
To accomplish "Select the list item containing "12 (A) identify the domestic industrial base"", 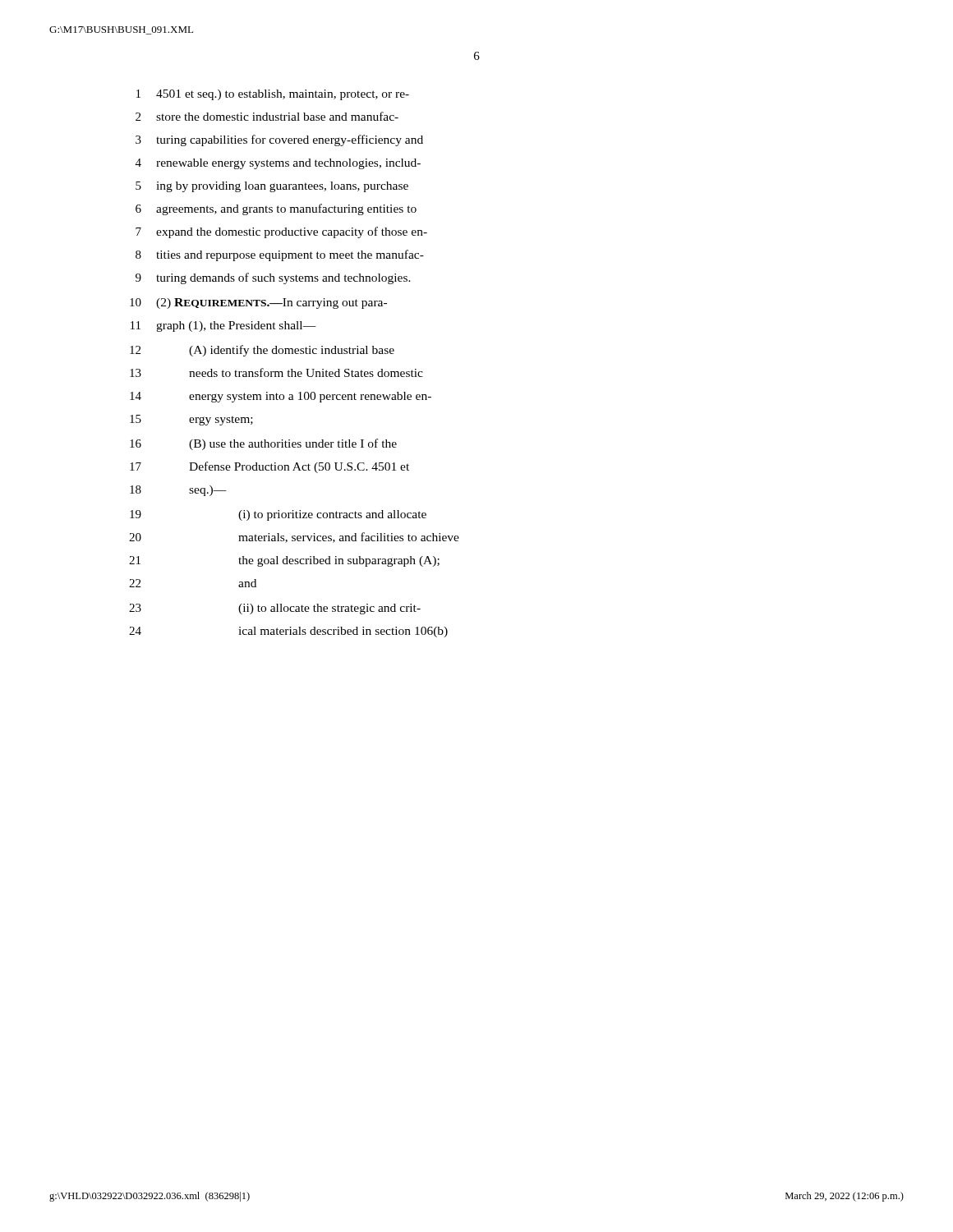I will (x=262, y=351).
